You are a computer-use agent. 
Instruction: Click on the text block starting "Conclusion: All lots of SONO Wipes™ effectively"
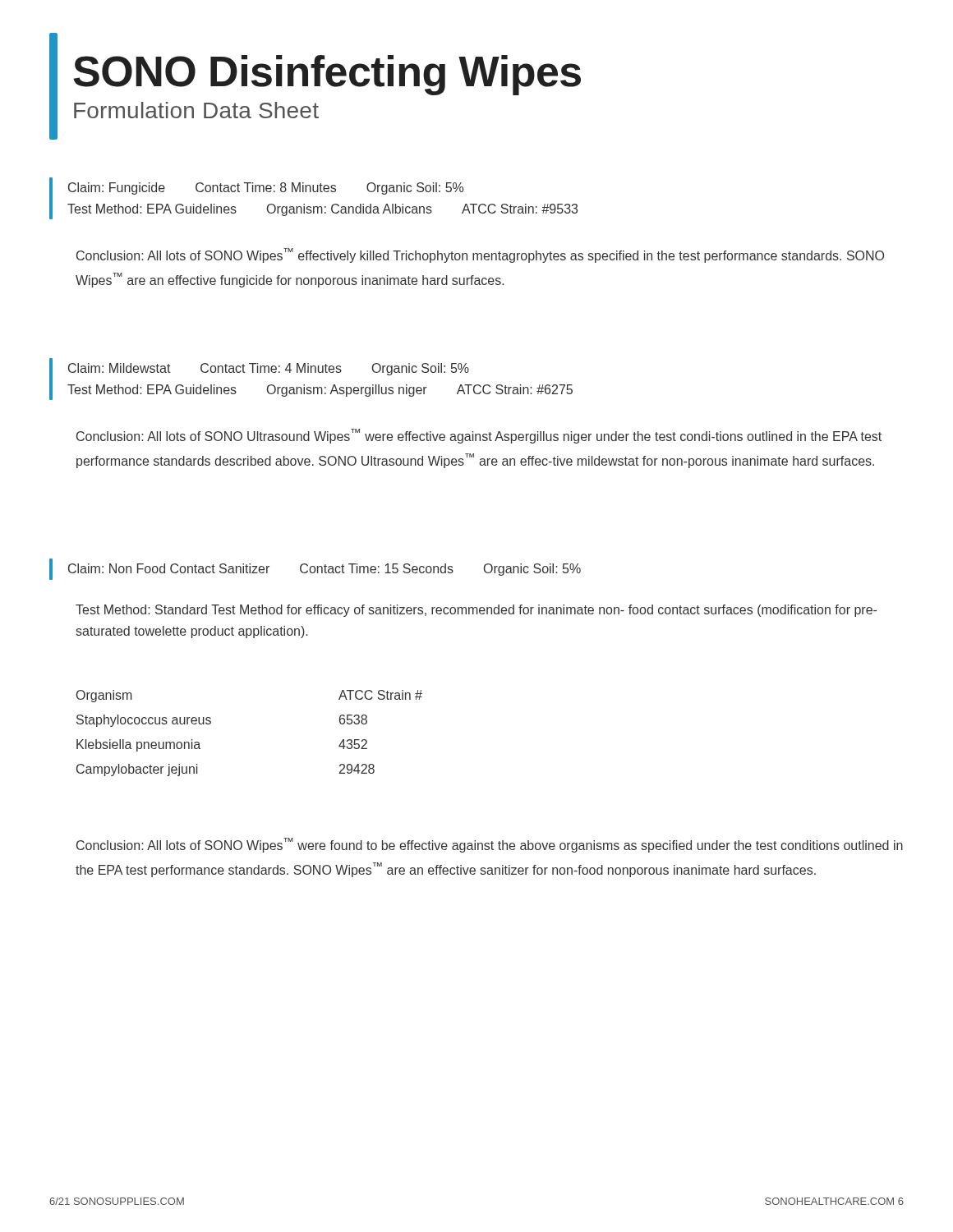click(x=490, y=268)
